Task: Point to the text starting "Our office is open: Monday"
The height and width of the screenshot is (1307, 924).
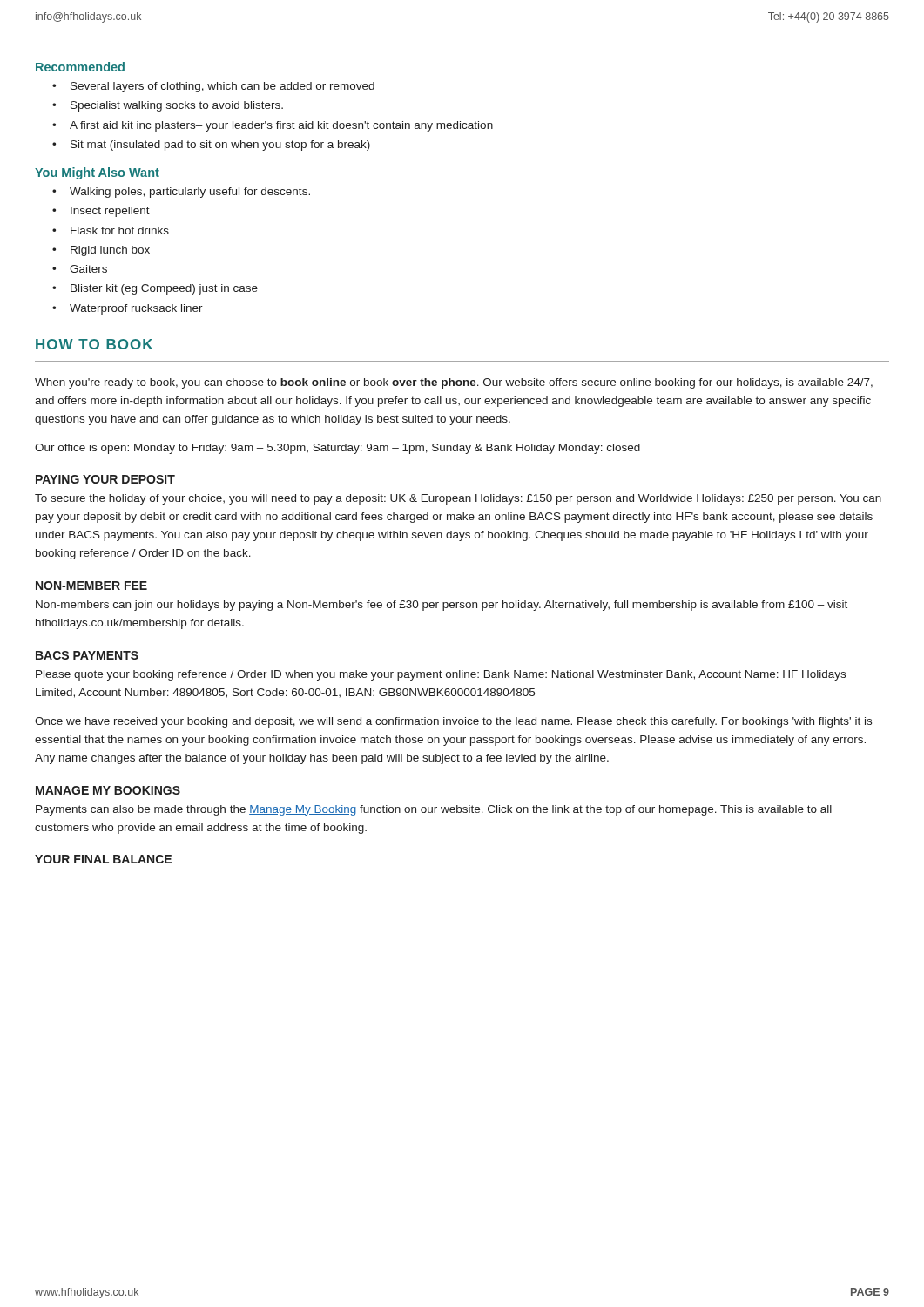Action: point(338,447)
